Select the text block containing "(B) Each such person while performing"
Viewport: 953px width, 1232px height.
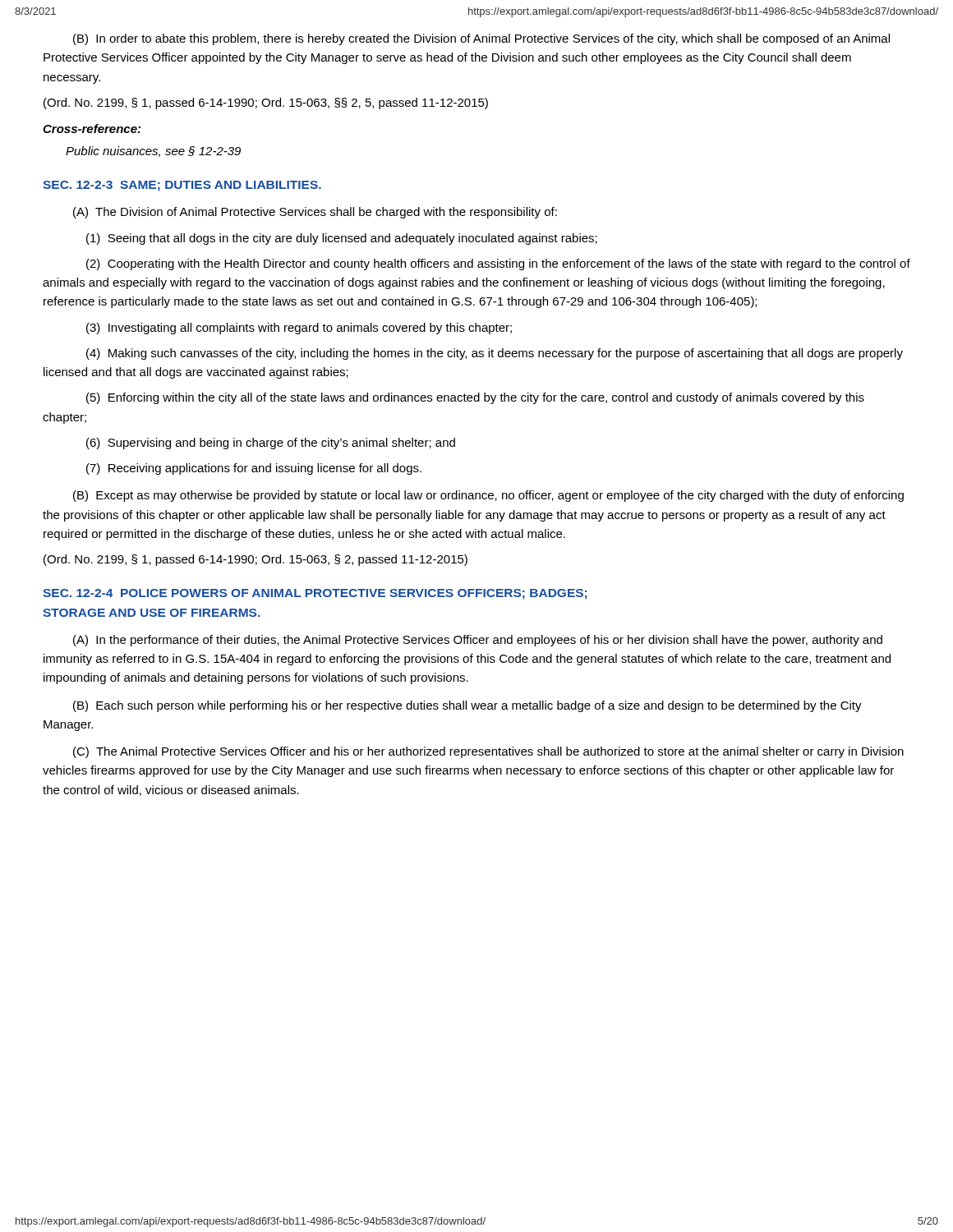pos(476,714)
